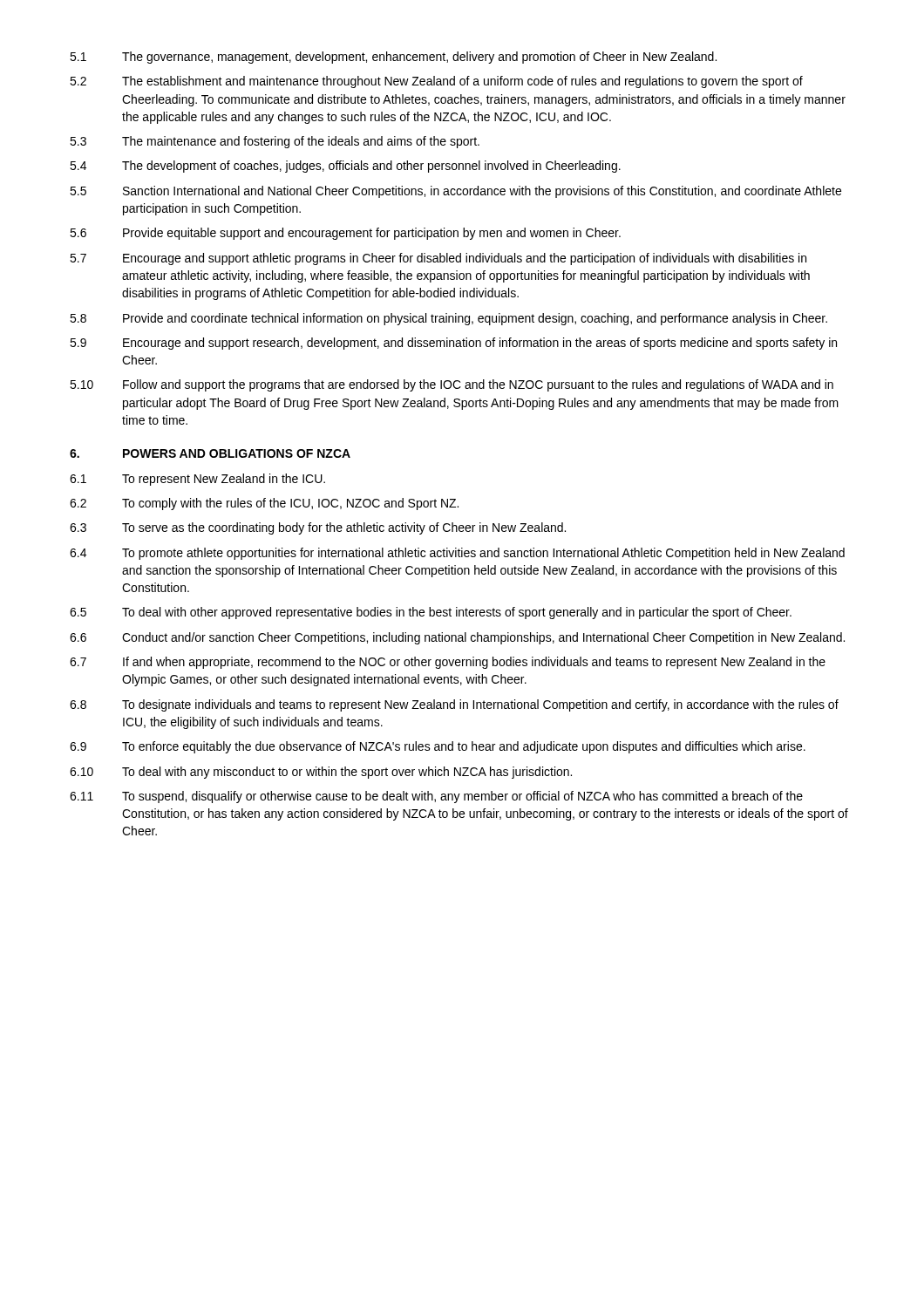Locate the list item that says "5.1 The governance,"

click(x=462, y=57)
